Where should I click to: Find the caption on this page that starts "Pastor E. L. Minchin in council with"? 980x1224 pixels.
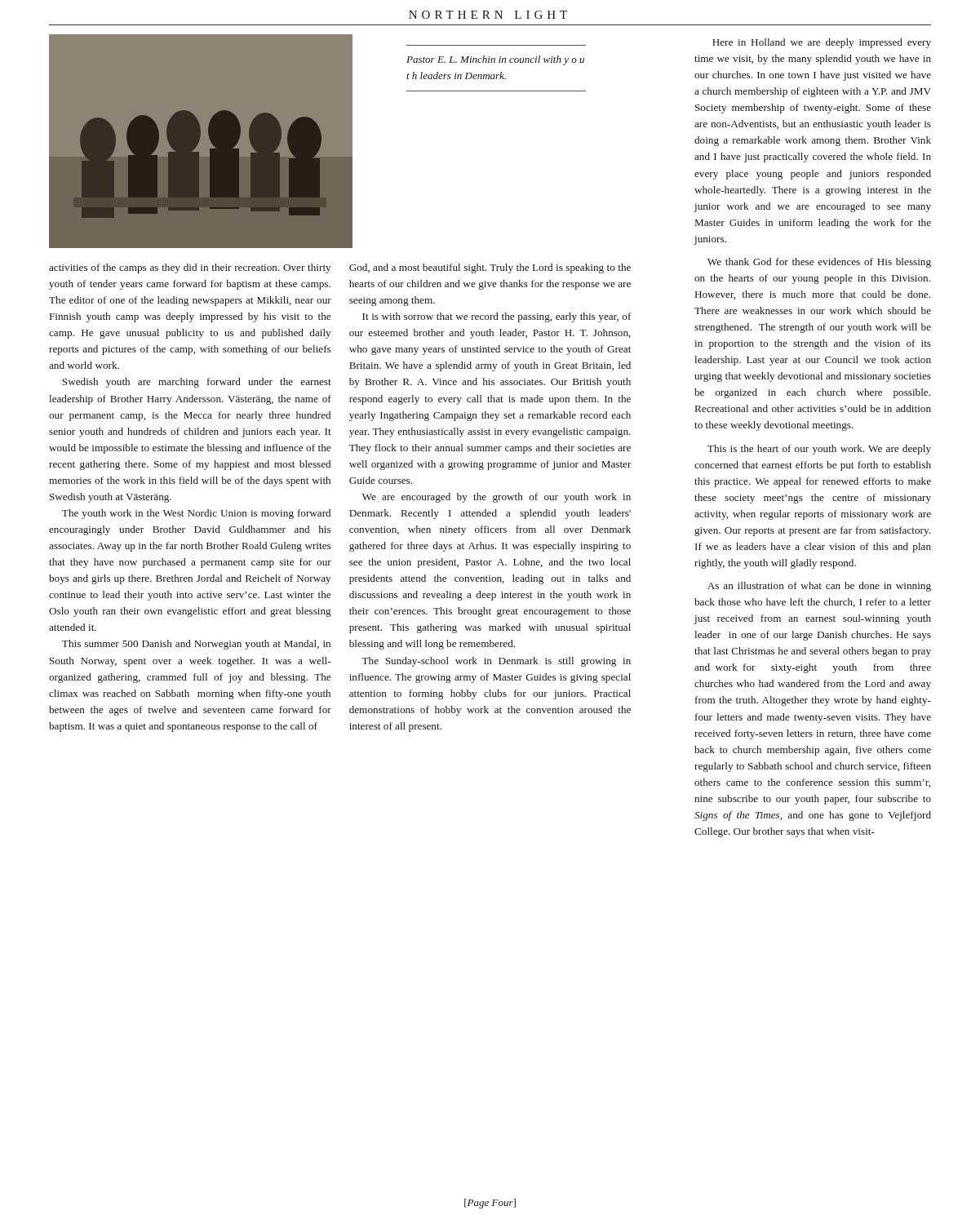pos(496,68)
